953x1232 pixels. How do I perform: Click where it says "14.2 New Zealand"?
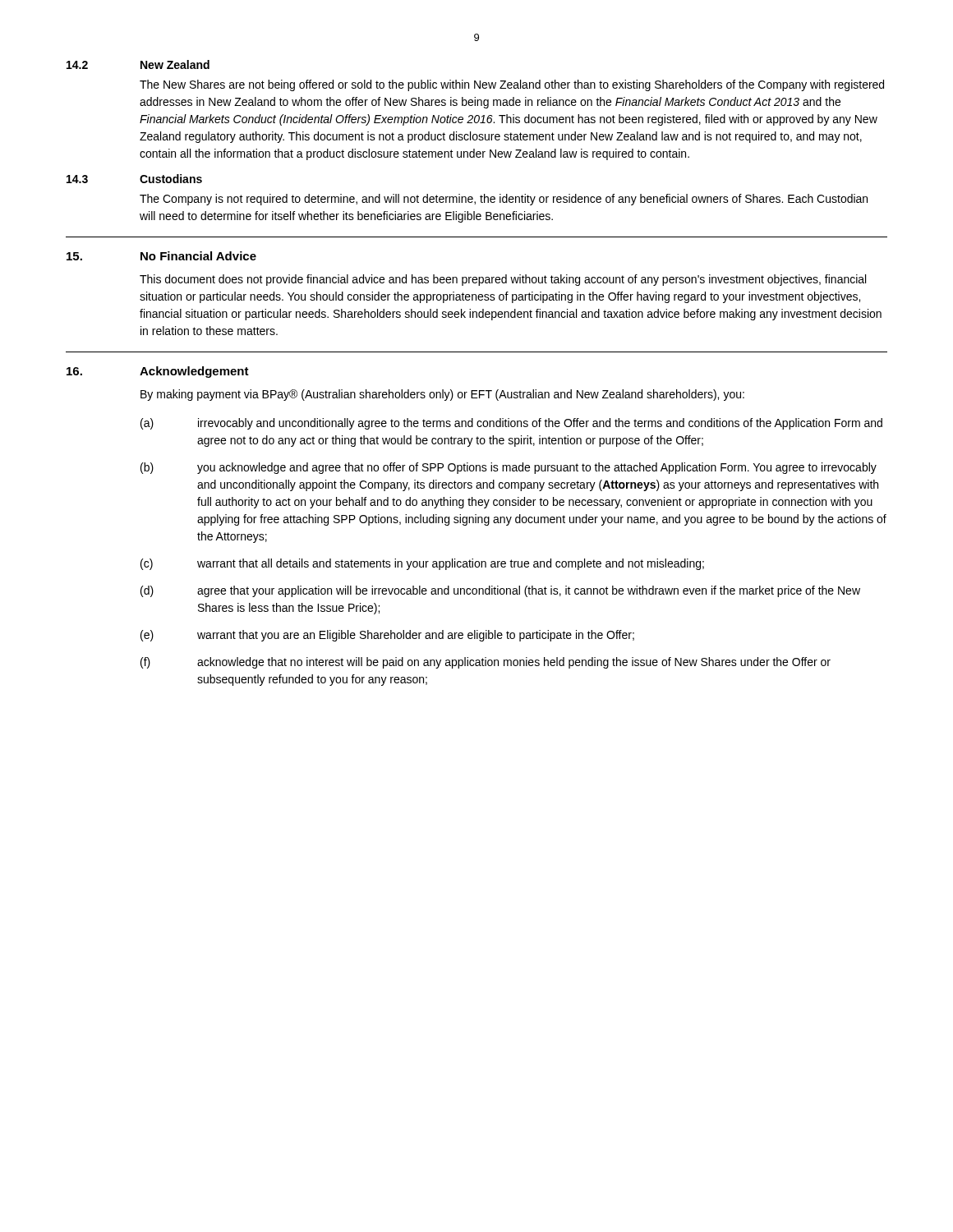(x=138, y=65)
